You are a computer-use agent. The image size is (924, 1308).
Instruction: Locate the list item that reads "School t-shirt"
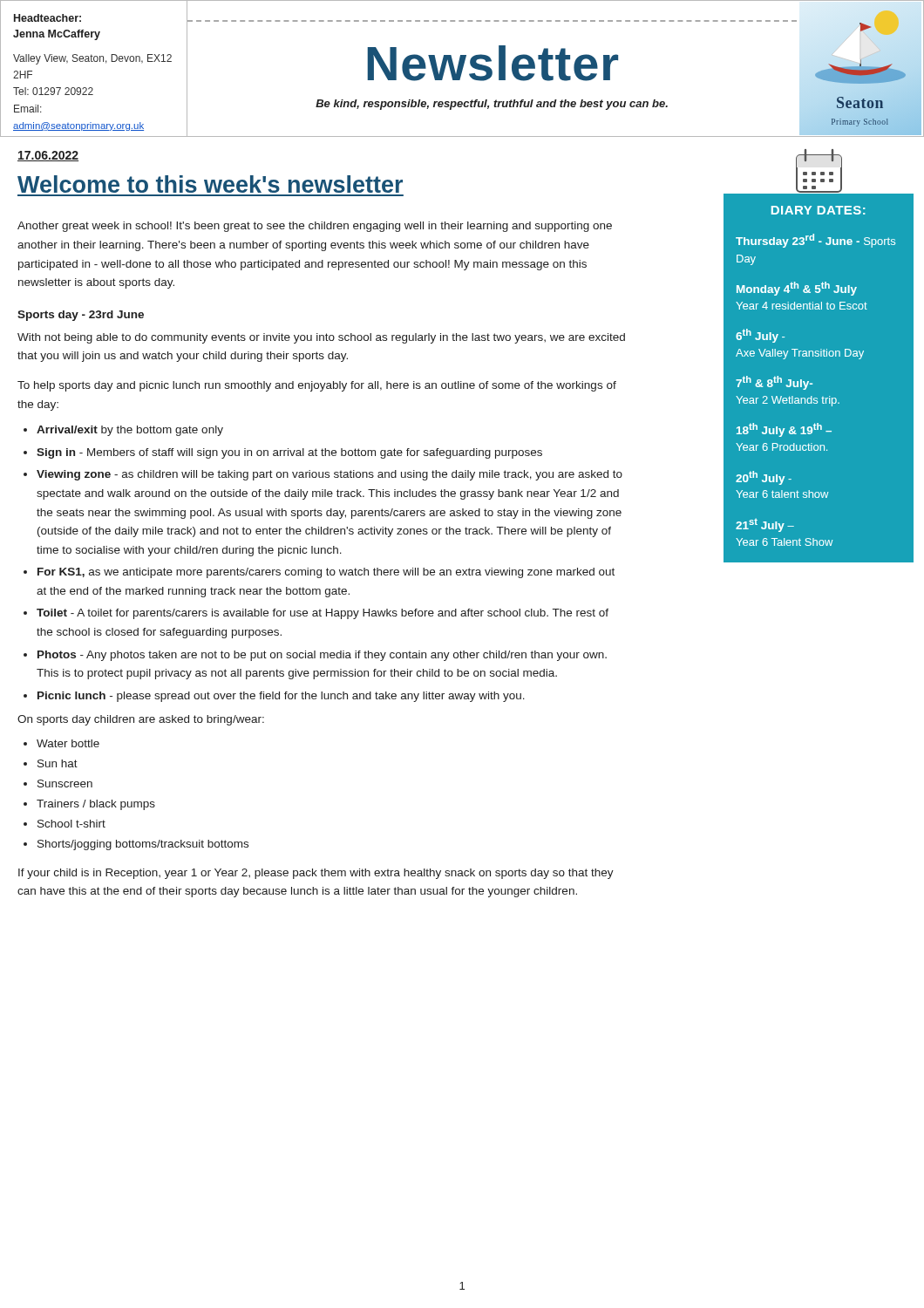(x=71, y=823)
